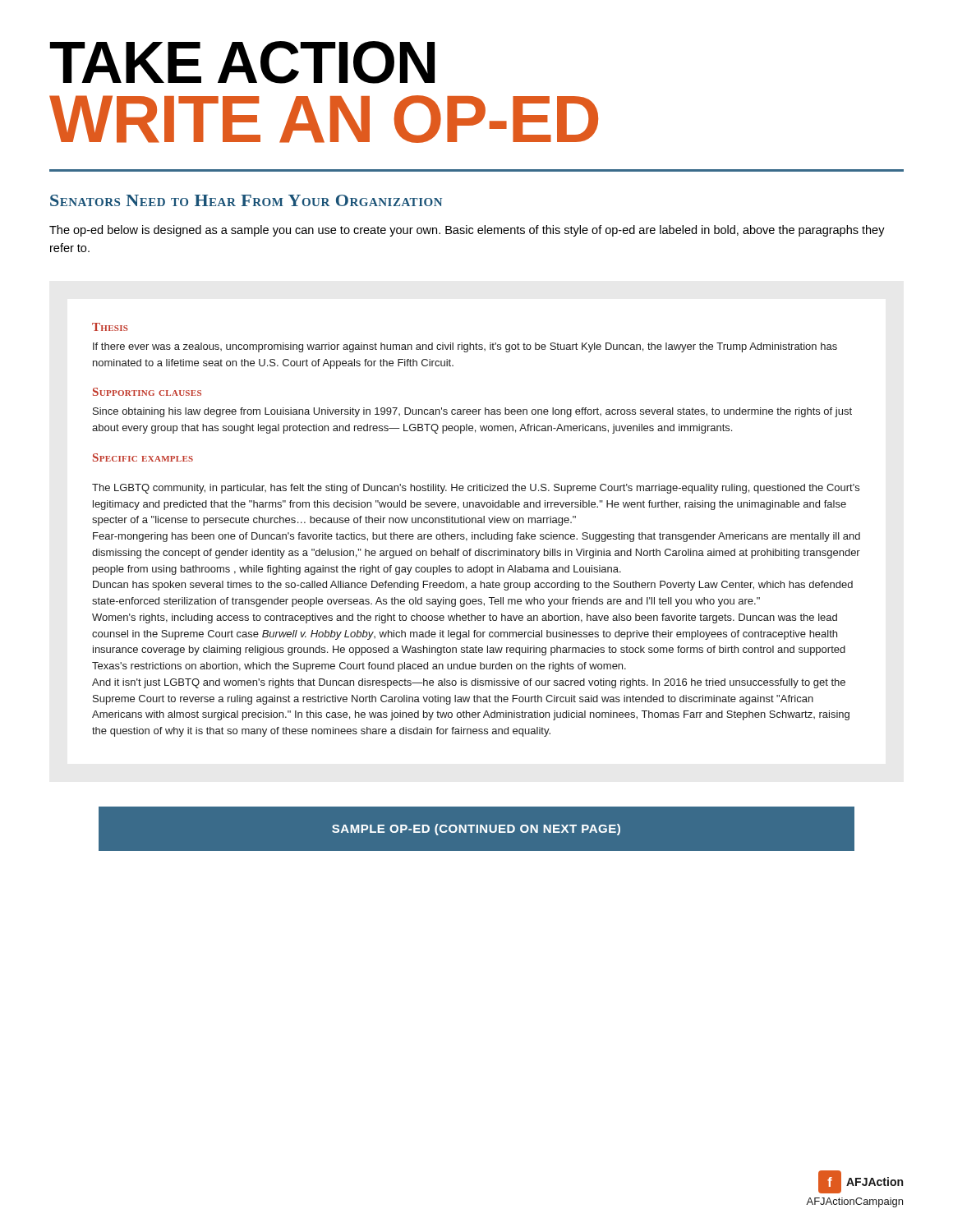This screenshot has height=1232, width=953.
Task: Click on the text block that reads "Since obtaining his"
Action: [476, 420]
